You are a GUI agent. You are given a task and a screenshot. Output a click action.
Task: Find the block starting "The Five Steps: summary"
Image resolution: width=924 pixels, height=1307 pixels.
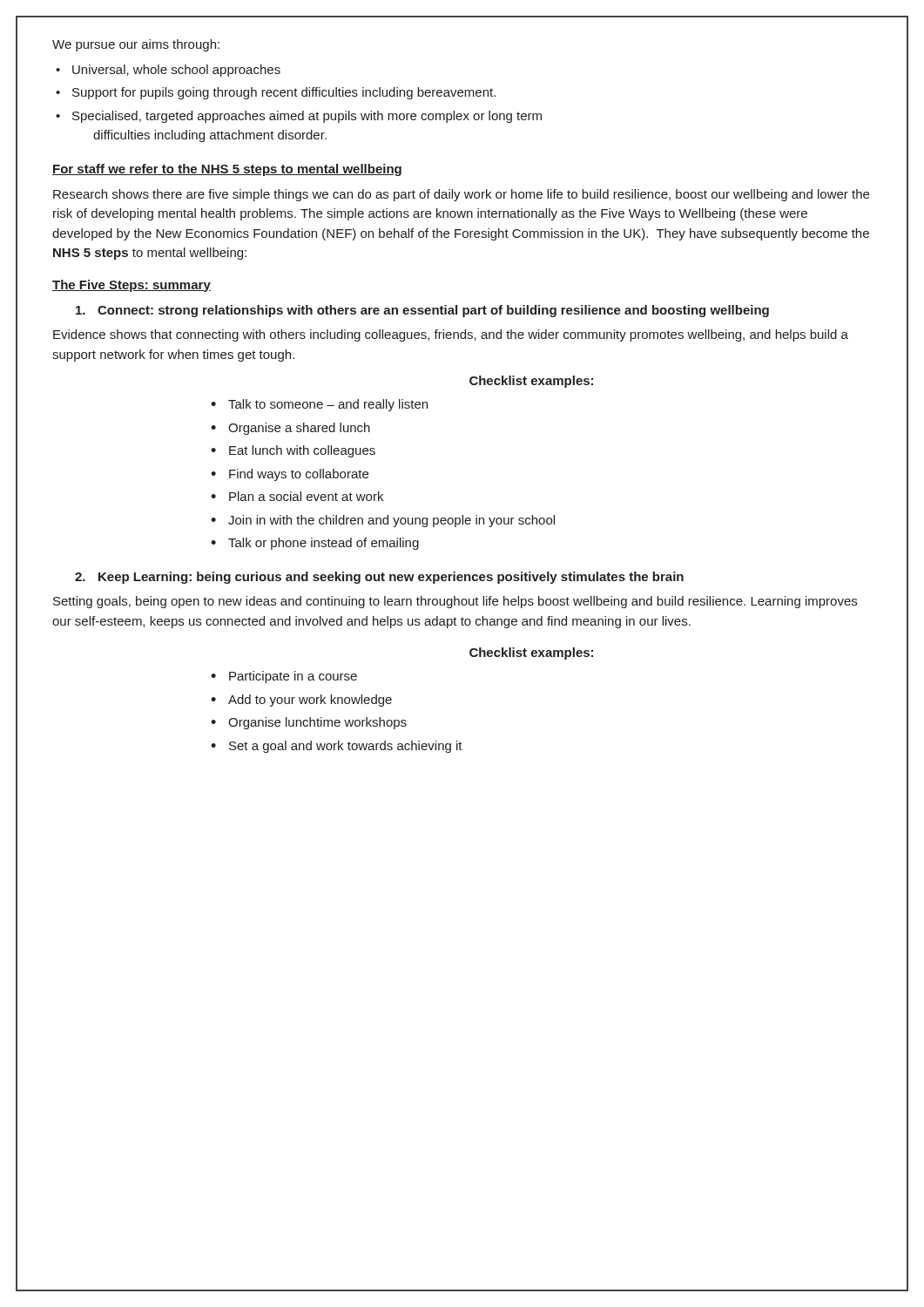[x=131, y=284]
